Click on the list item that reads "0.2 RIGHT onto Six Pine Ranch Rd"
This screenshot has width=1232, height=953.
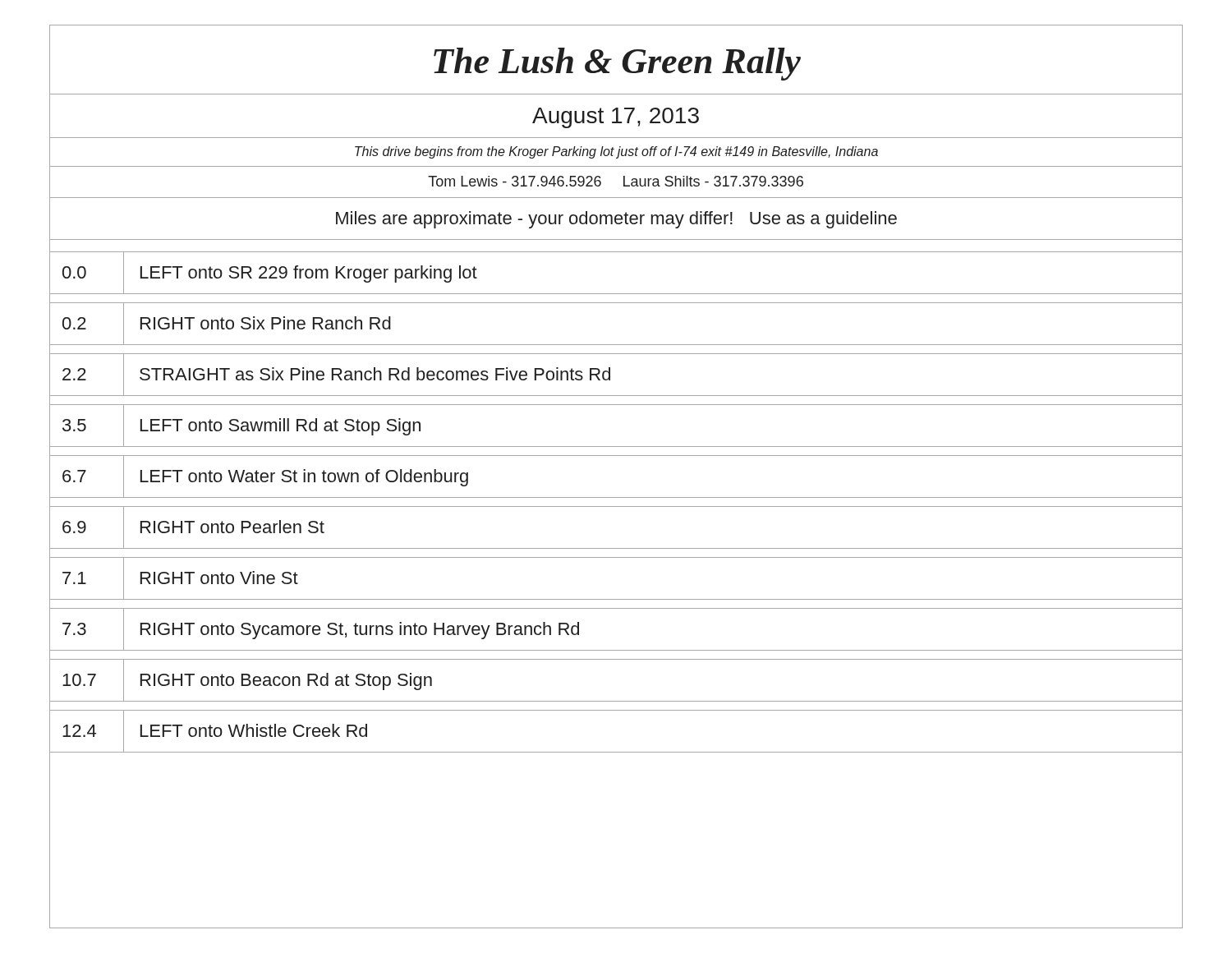pyautogui.click(x=616, y=324)
